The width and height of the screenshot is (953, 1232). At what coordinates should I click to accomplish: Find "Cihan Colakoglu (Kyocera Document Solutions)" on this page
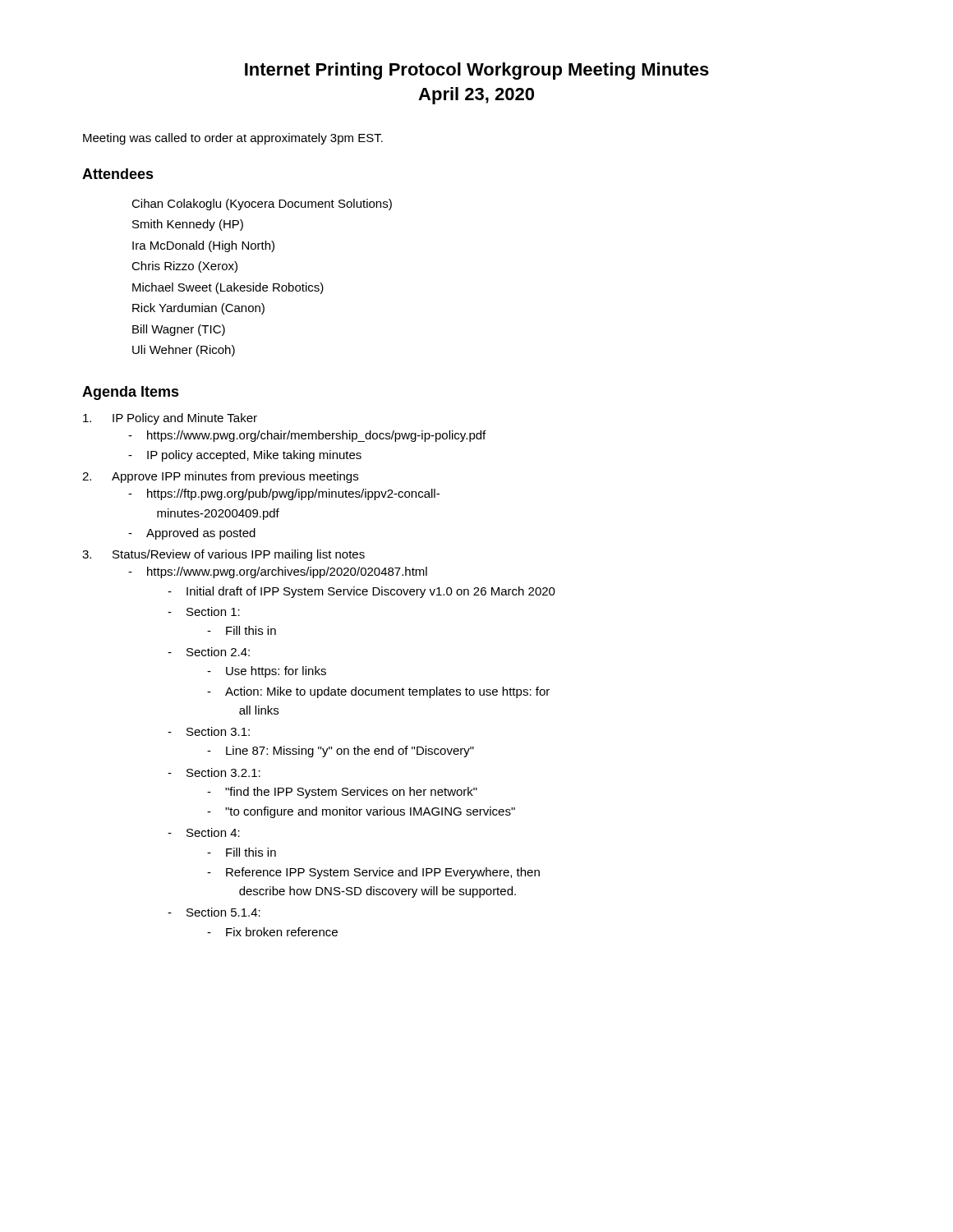coord(262,203)
